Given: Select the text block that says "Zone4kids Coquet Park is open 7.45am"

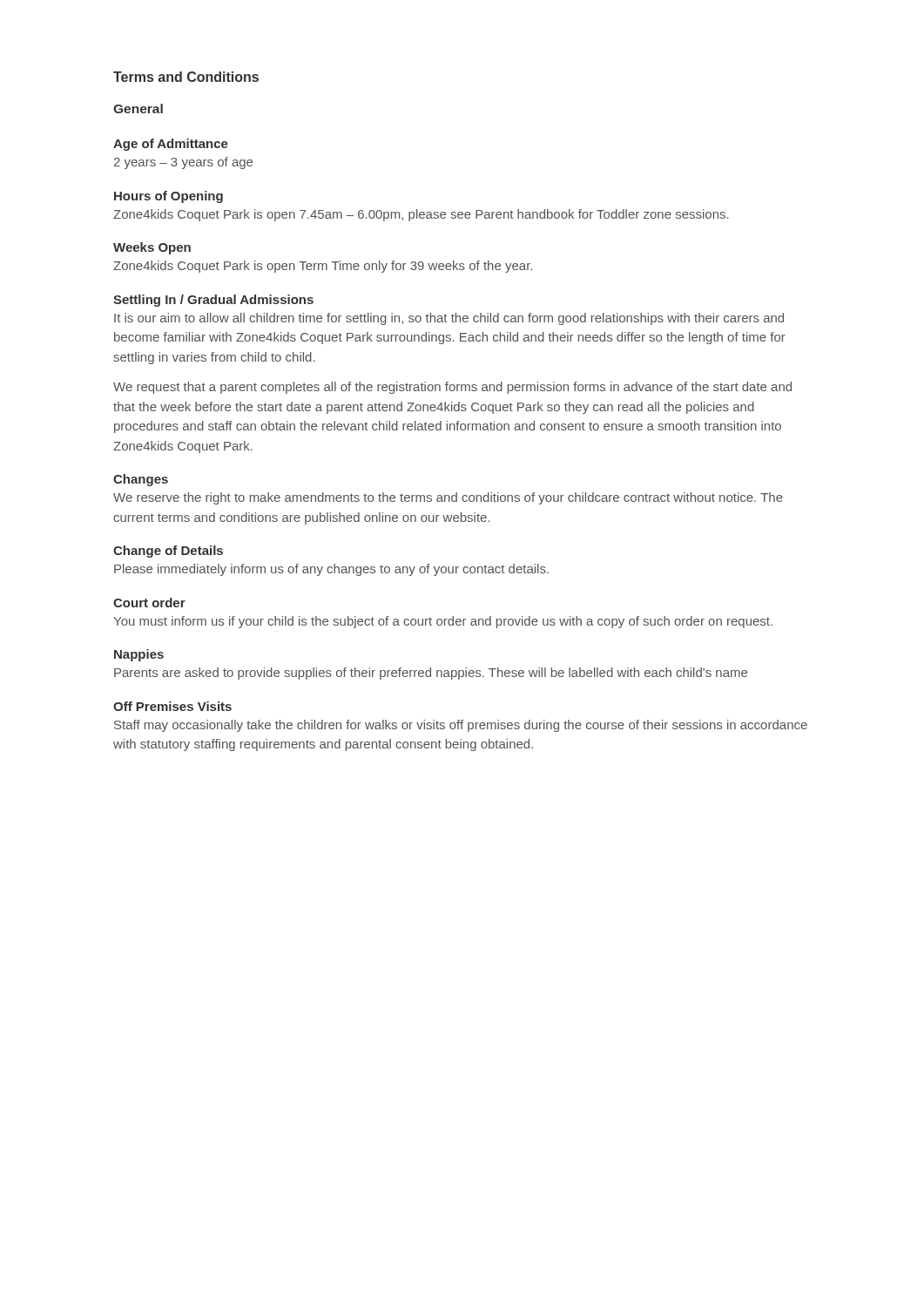Looking at the screenshot, I should pos(421,213).
